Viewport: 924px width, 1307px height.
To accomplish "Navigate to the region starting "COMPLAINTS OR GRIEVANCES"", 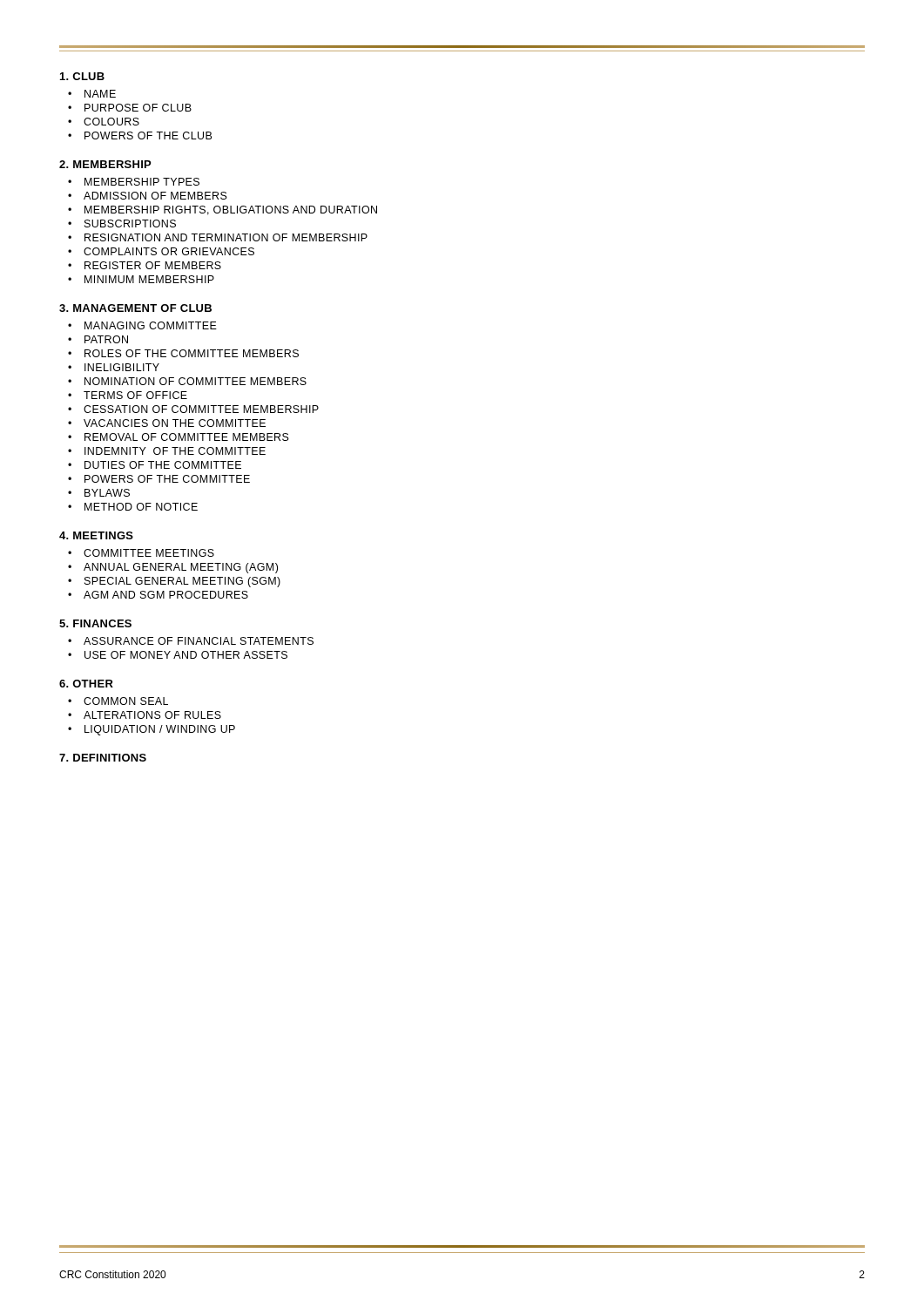I will click(169, 252).
